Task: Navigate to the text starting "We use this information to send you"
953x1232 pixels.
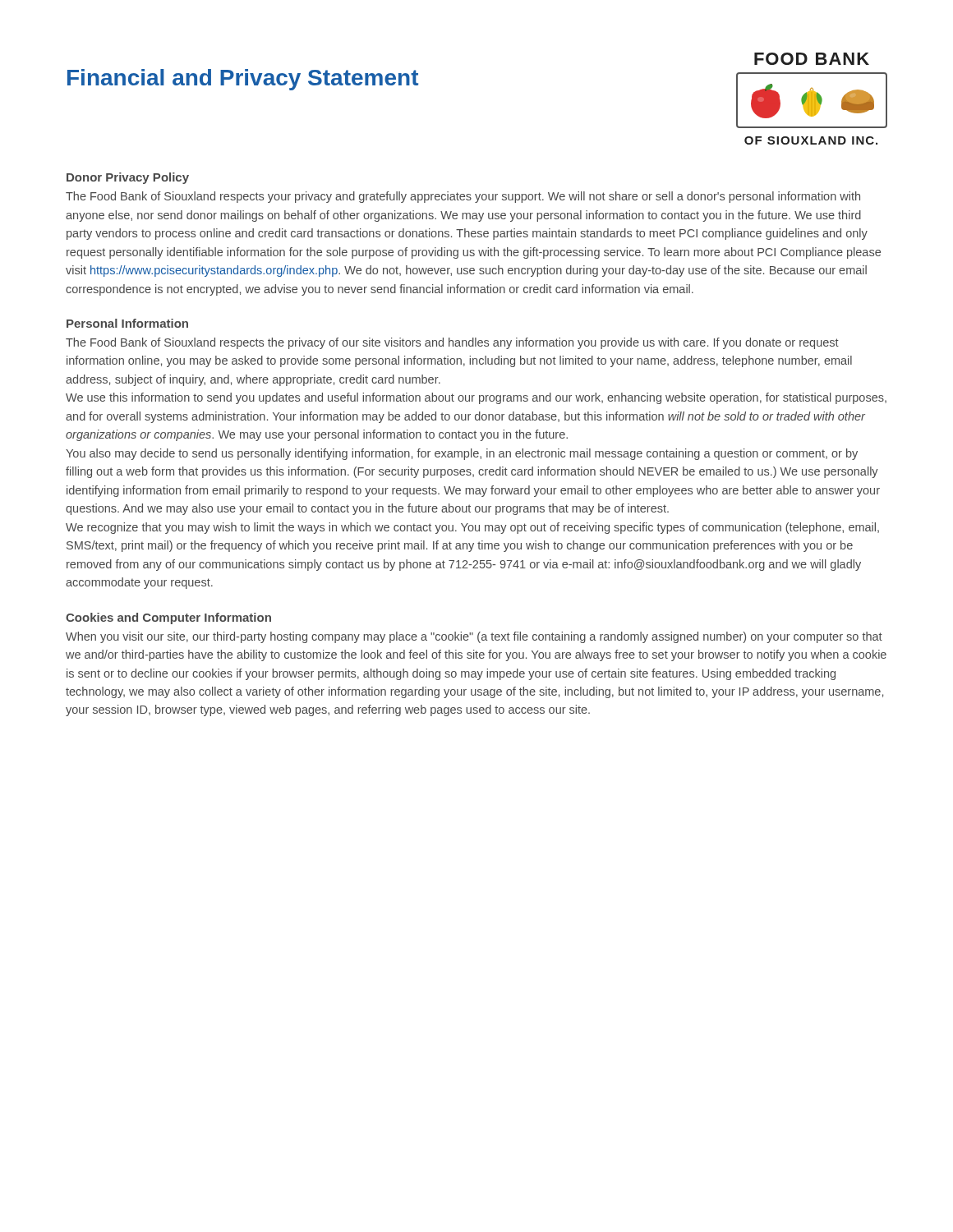Action: click(x=476, y=416)
